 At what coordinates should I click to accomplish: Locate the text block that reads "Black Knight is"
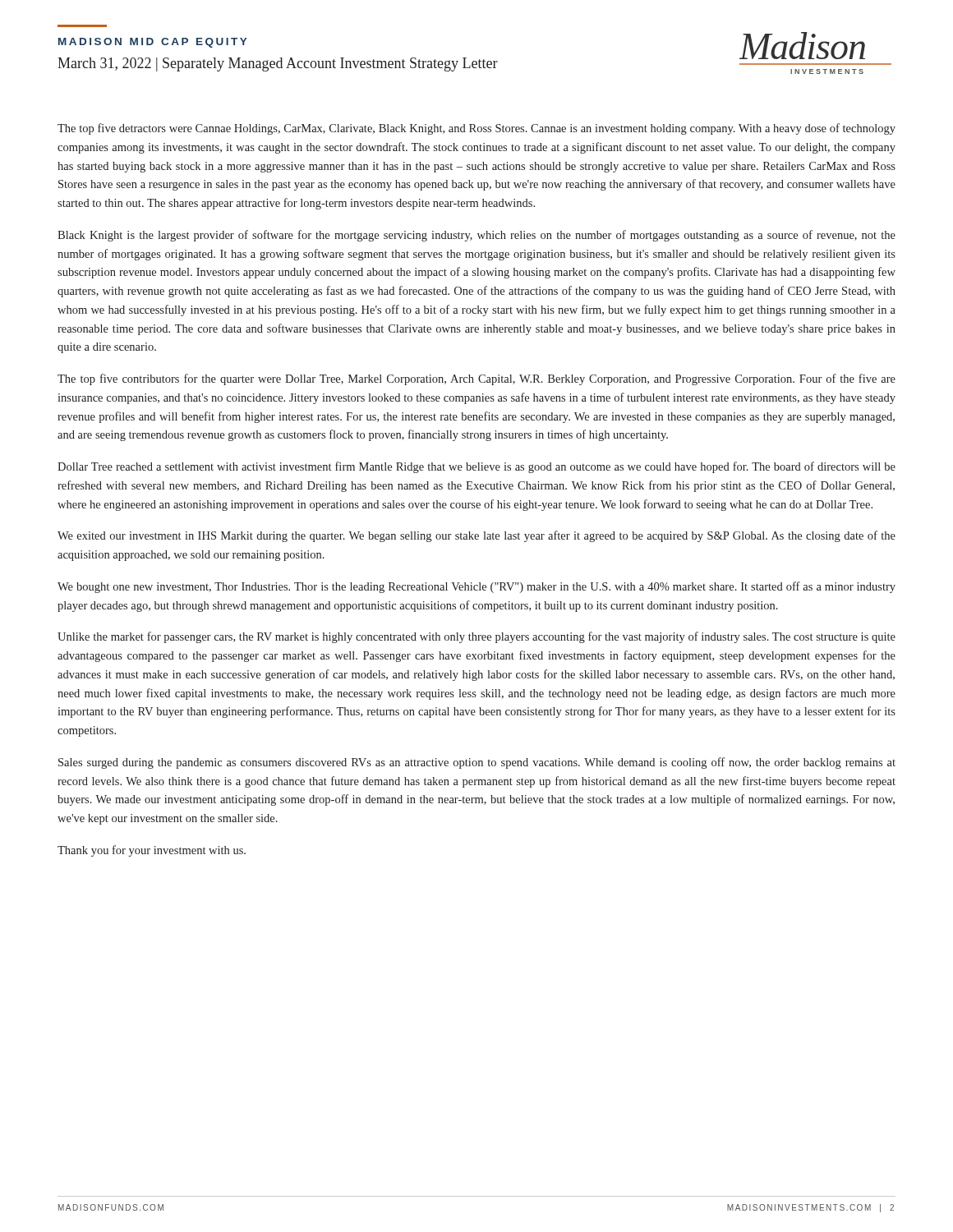476,291
